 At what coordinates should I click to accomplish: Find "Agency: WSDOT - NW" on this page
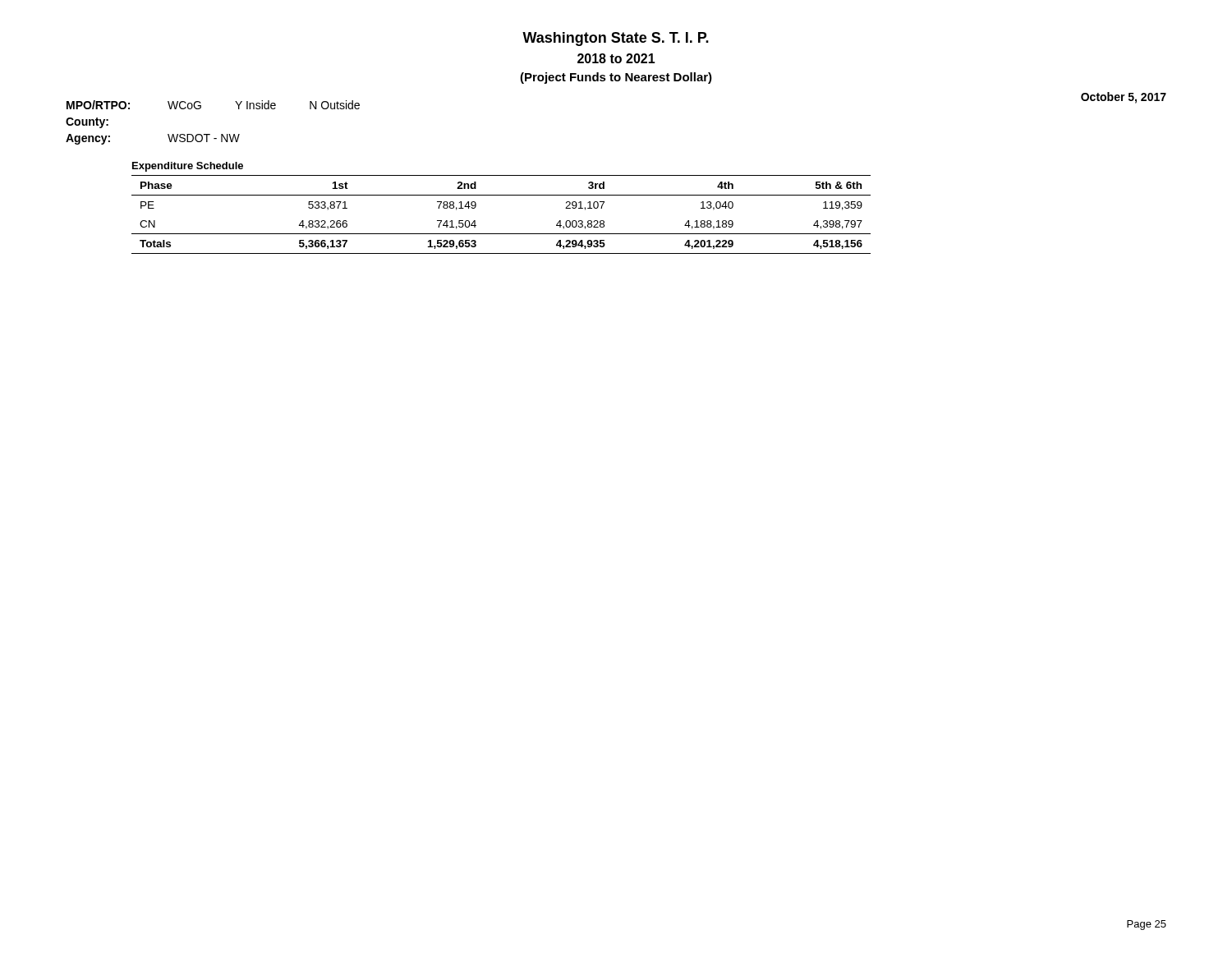pos(90,139)
